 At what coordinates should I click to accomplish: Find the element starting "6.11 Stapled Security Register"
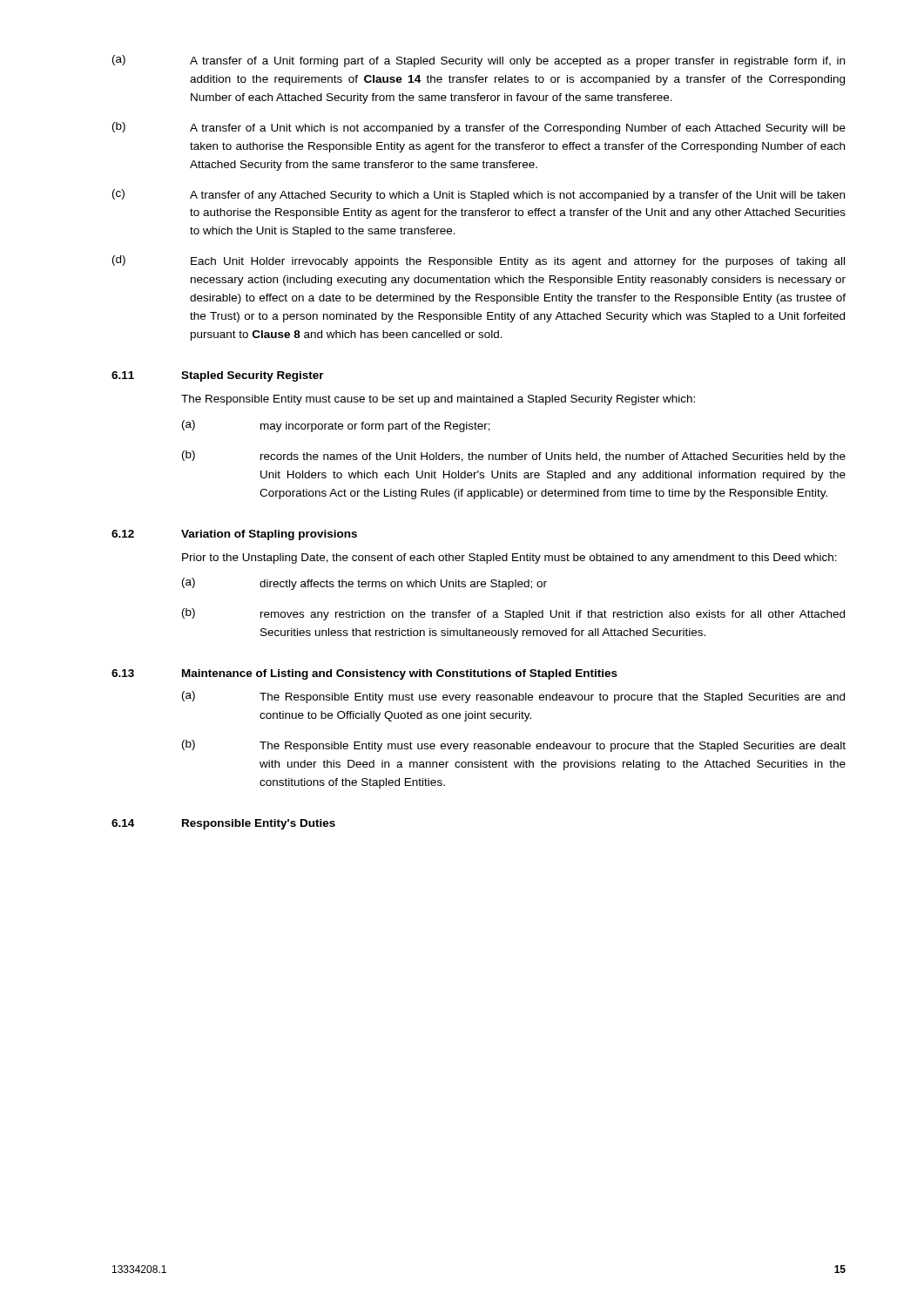click(x=218, y=375)
